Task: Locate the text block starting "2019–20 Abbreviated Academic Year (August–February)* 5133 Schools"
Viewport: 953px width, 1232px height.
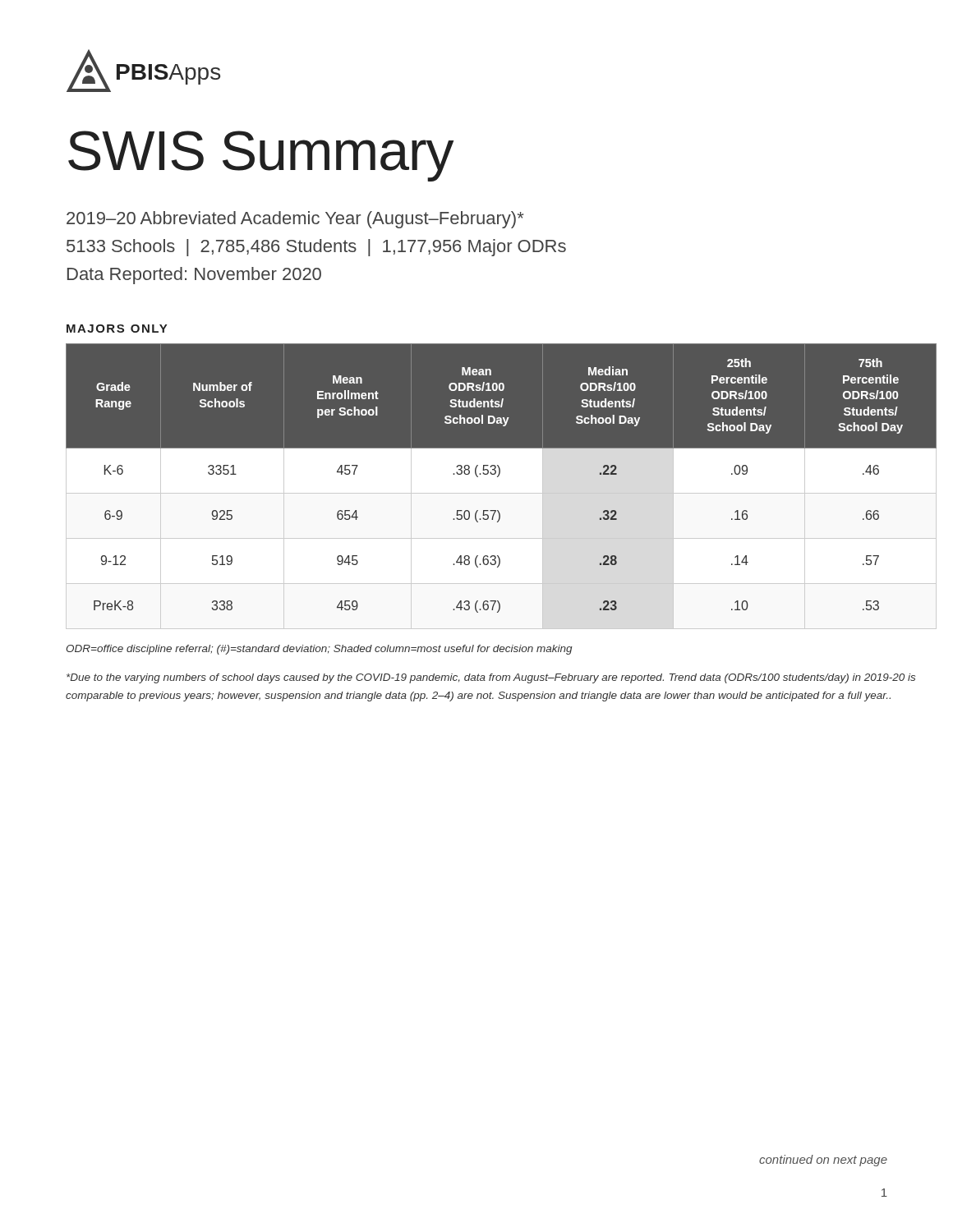Action: pyautogui.click(x=501, y=246)
